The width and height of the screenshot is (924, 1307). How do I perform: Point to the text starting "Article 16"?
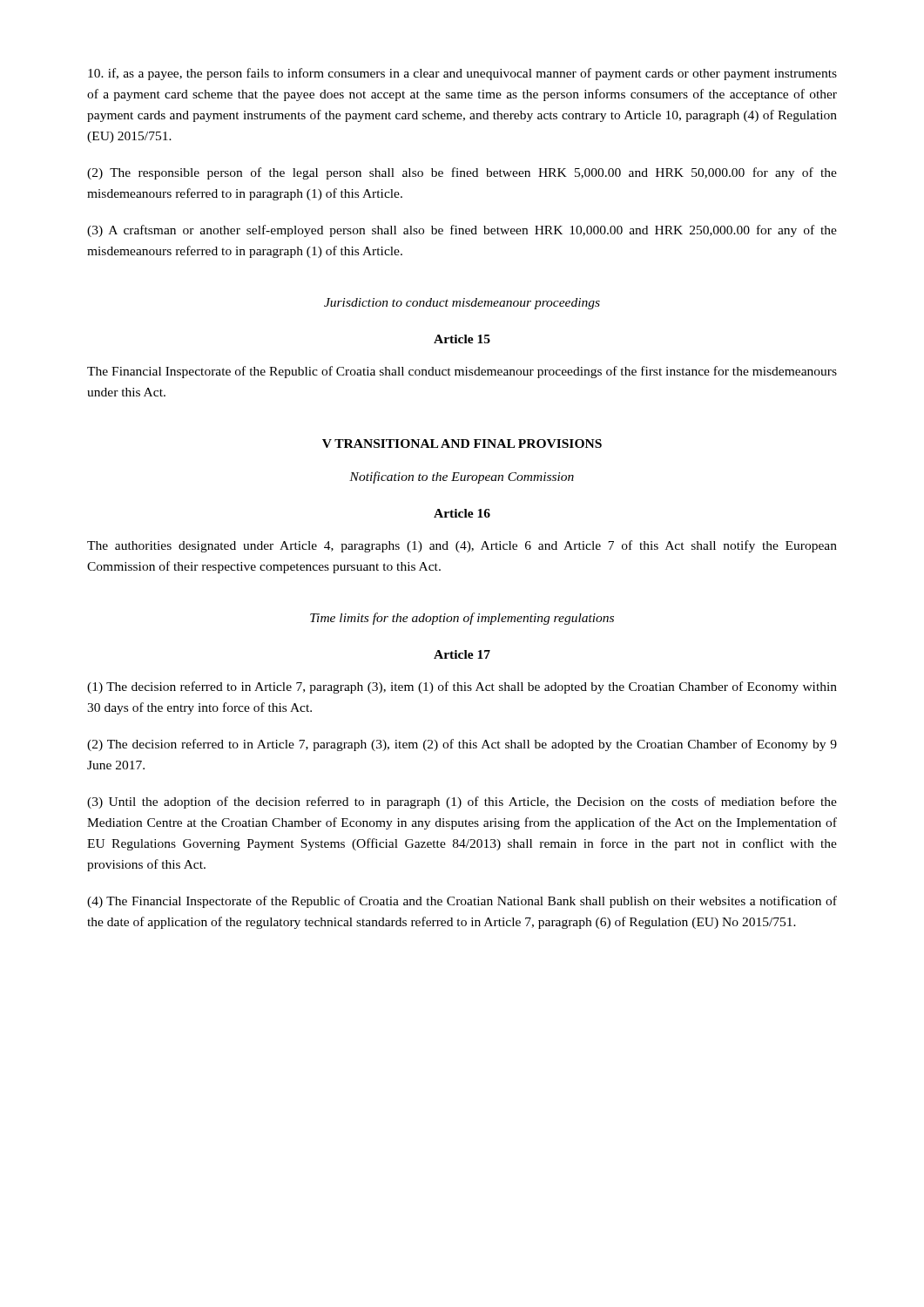pos(462,513)
